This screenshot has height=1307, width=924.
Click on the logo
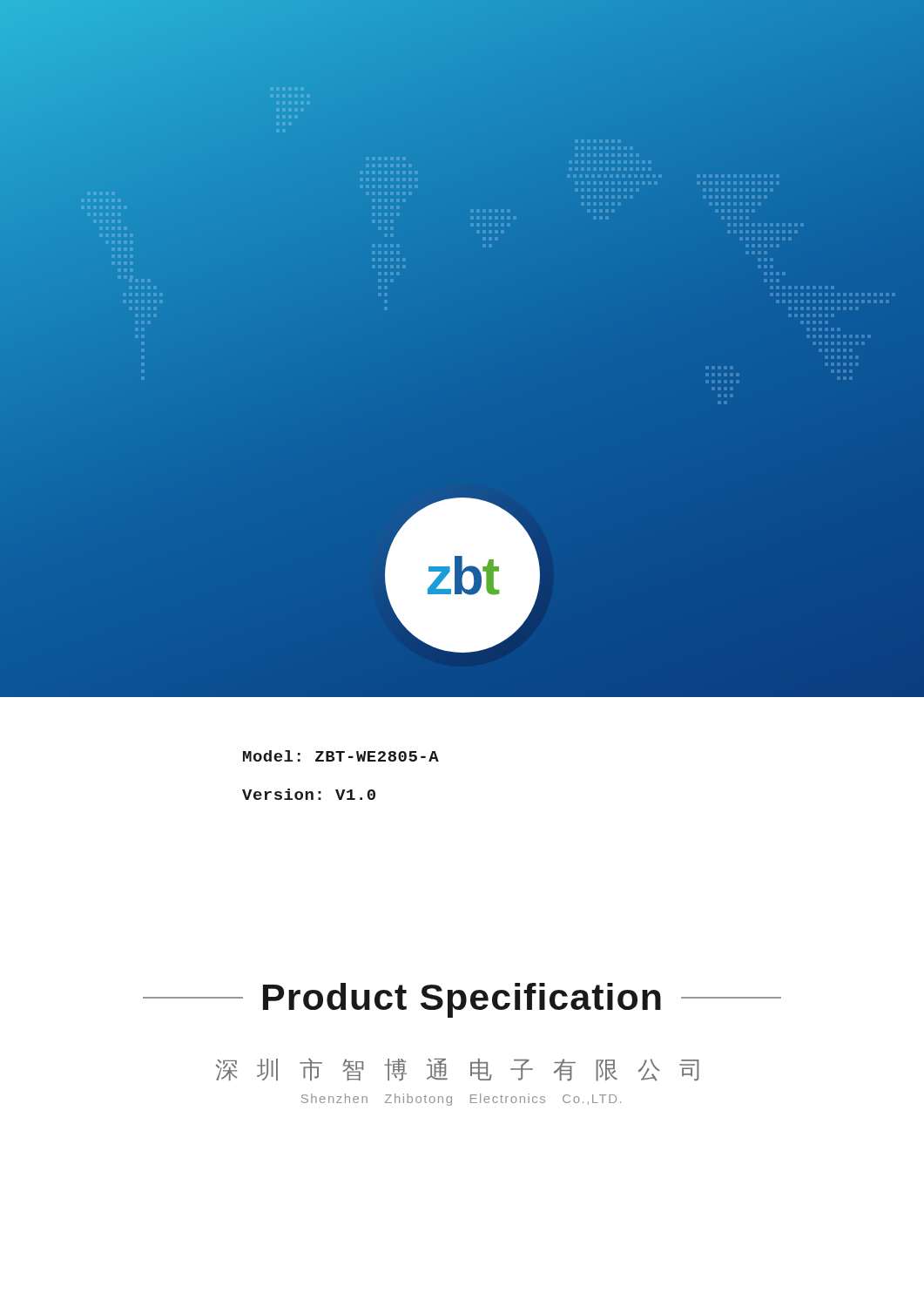[462, 575]
